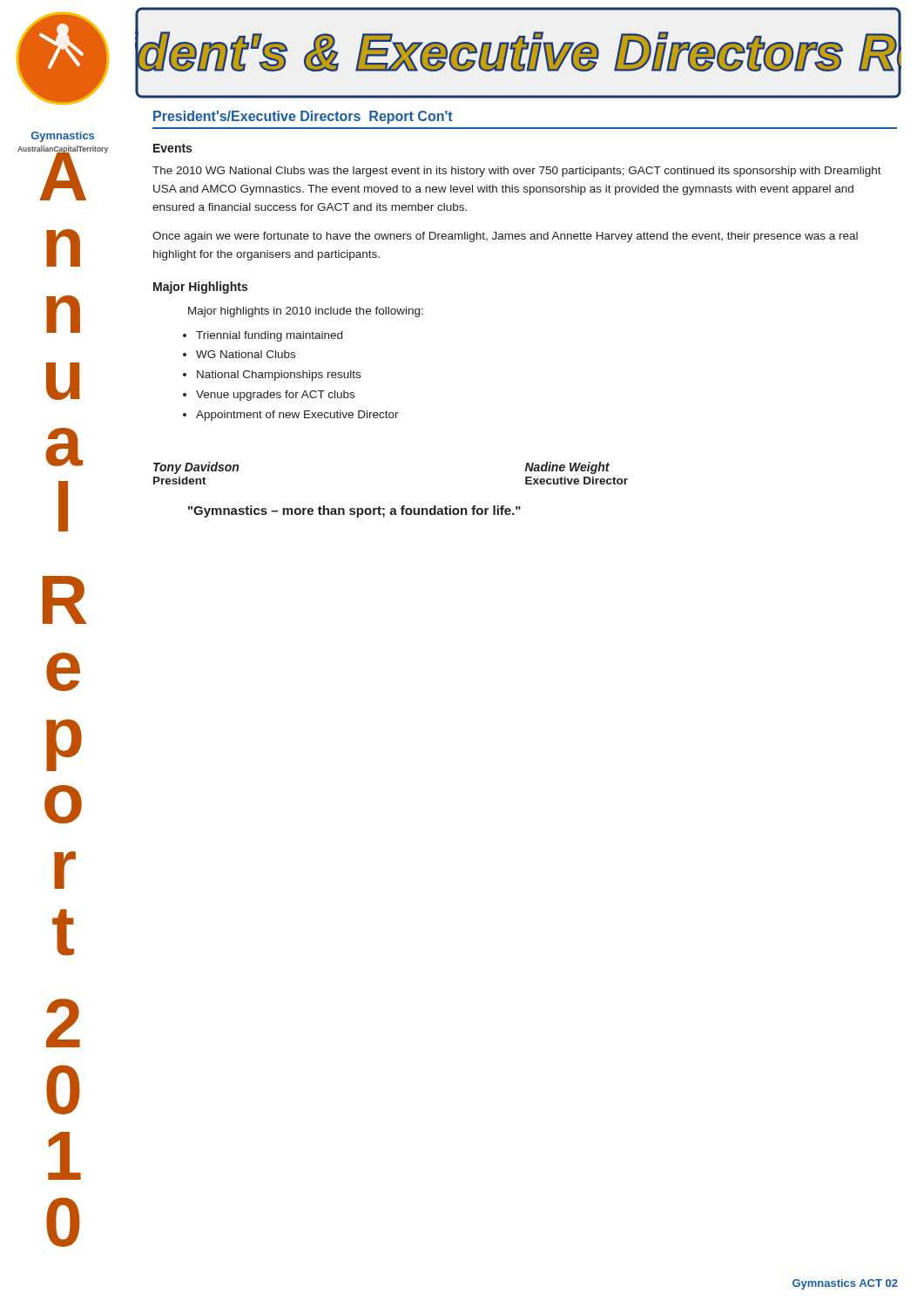Click on the region starting "Major Highlights"
924x1307 pixels.
point(200,286)
